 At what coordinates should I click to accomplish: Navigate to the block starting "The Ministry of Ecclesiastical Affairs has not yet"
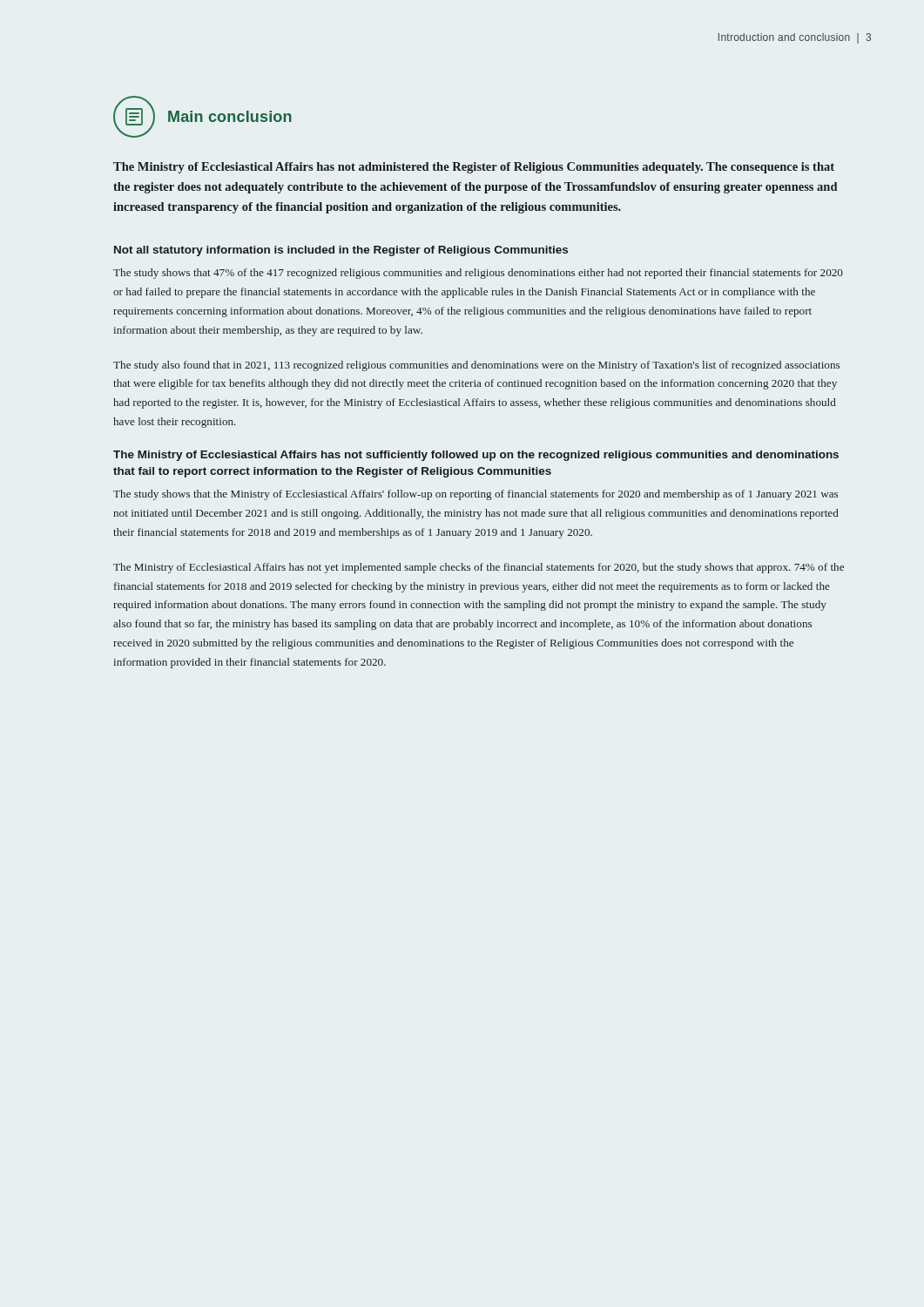point(479,614)
